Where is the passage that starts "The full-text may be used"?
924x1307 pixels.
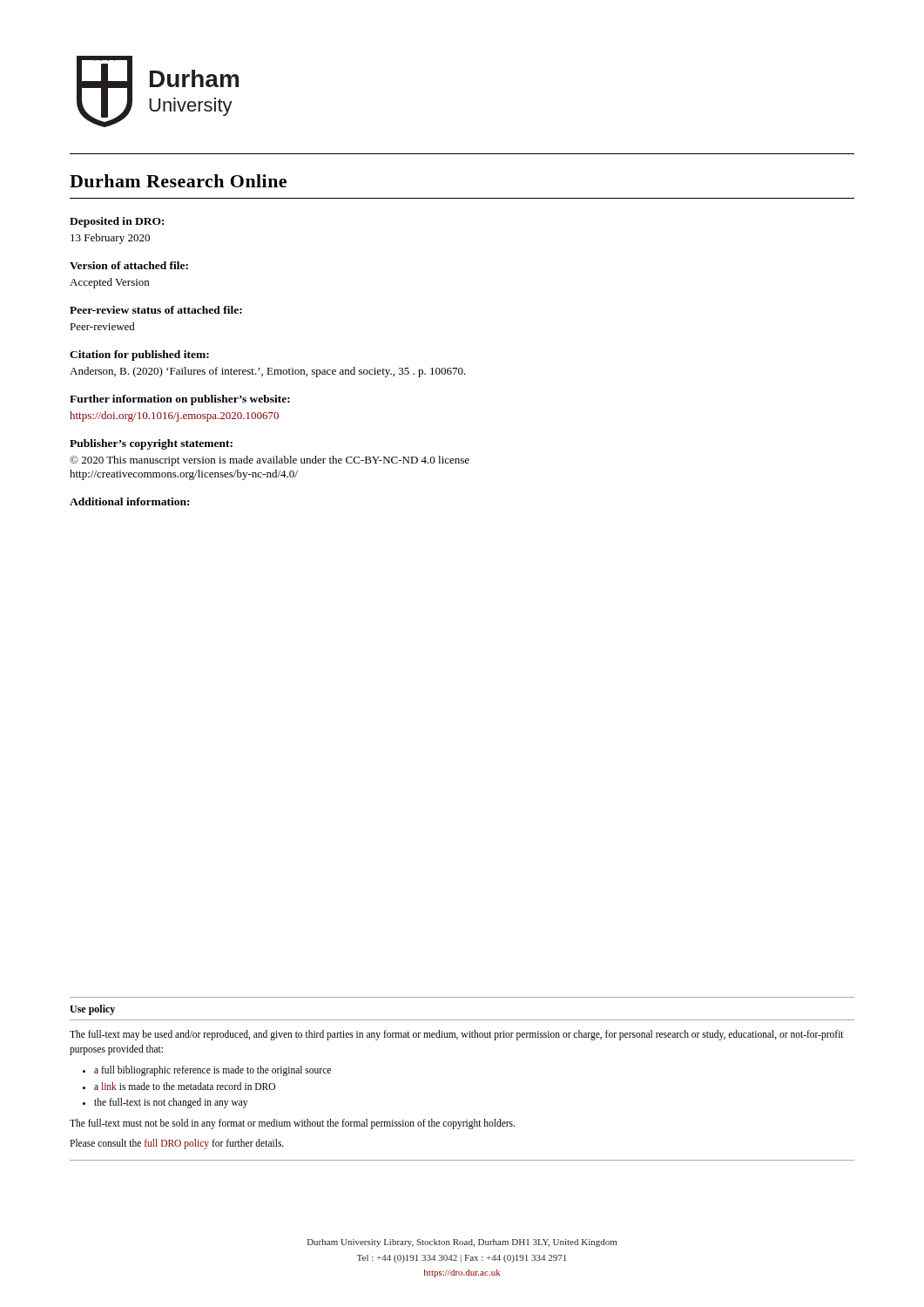(457, 1042)
